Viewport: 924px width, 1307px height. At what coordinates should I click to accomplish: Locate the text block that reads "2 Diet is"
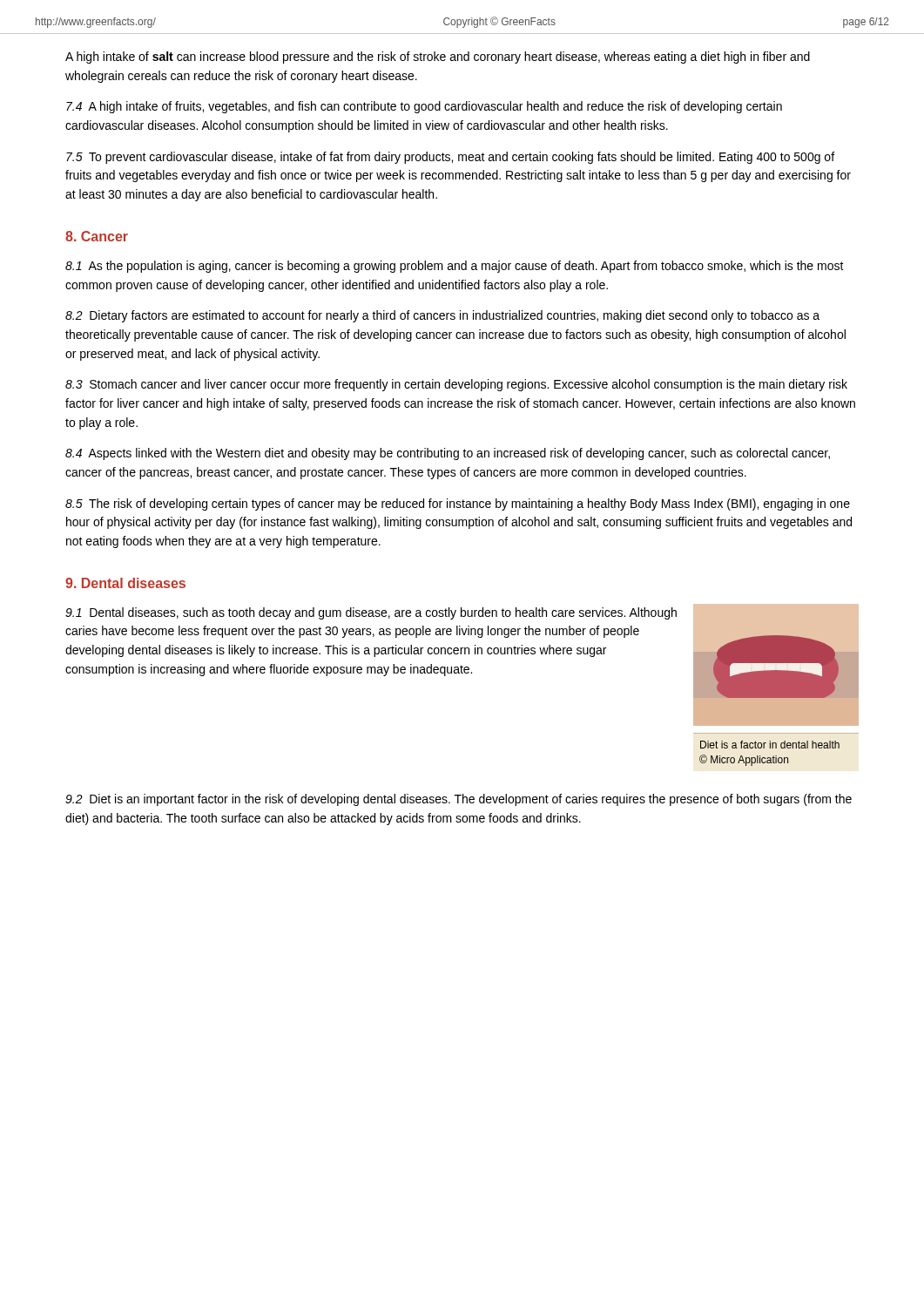point(459,809)
